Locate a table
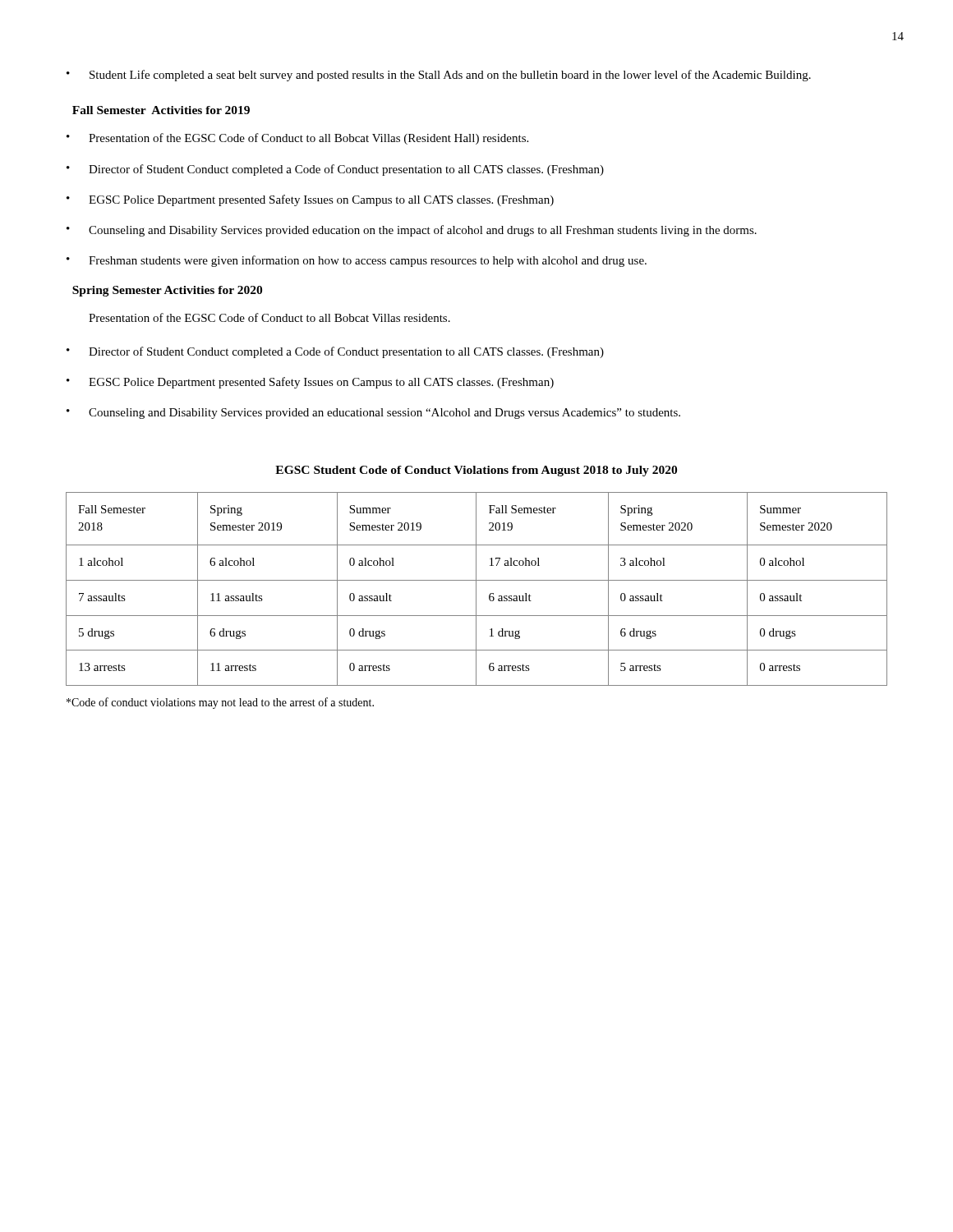Screen dimensions: 1232x953 476,589
